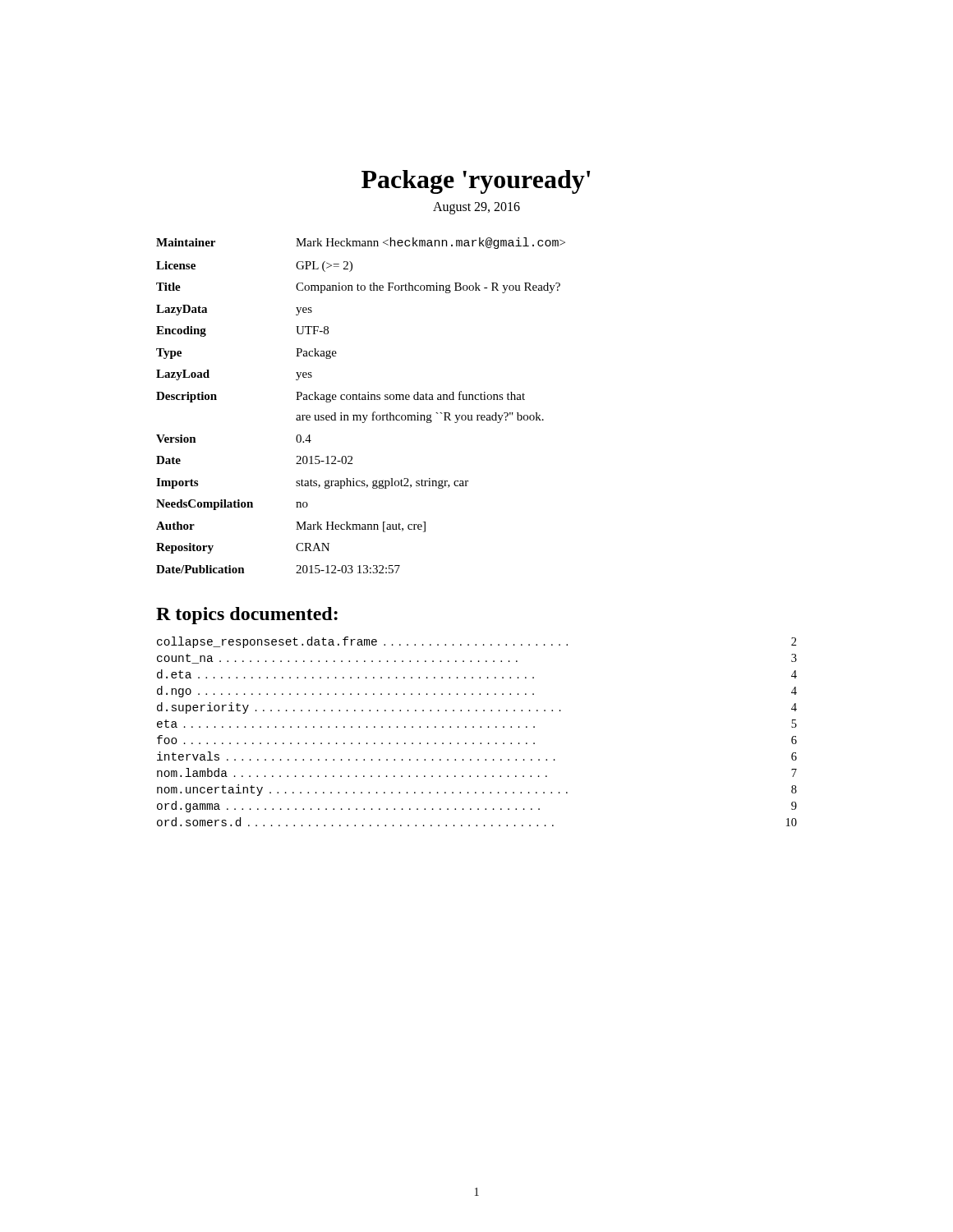Select the table that reads "collapse_responseset.data.frame . ."

click(x=476, y=732)
